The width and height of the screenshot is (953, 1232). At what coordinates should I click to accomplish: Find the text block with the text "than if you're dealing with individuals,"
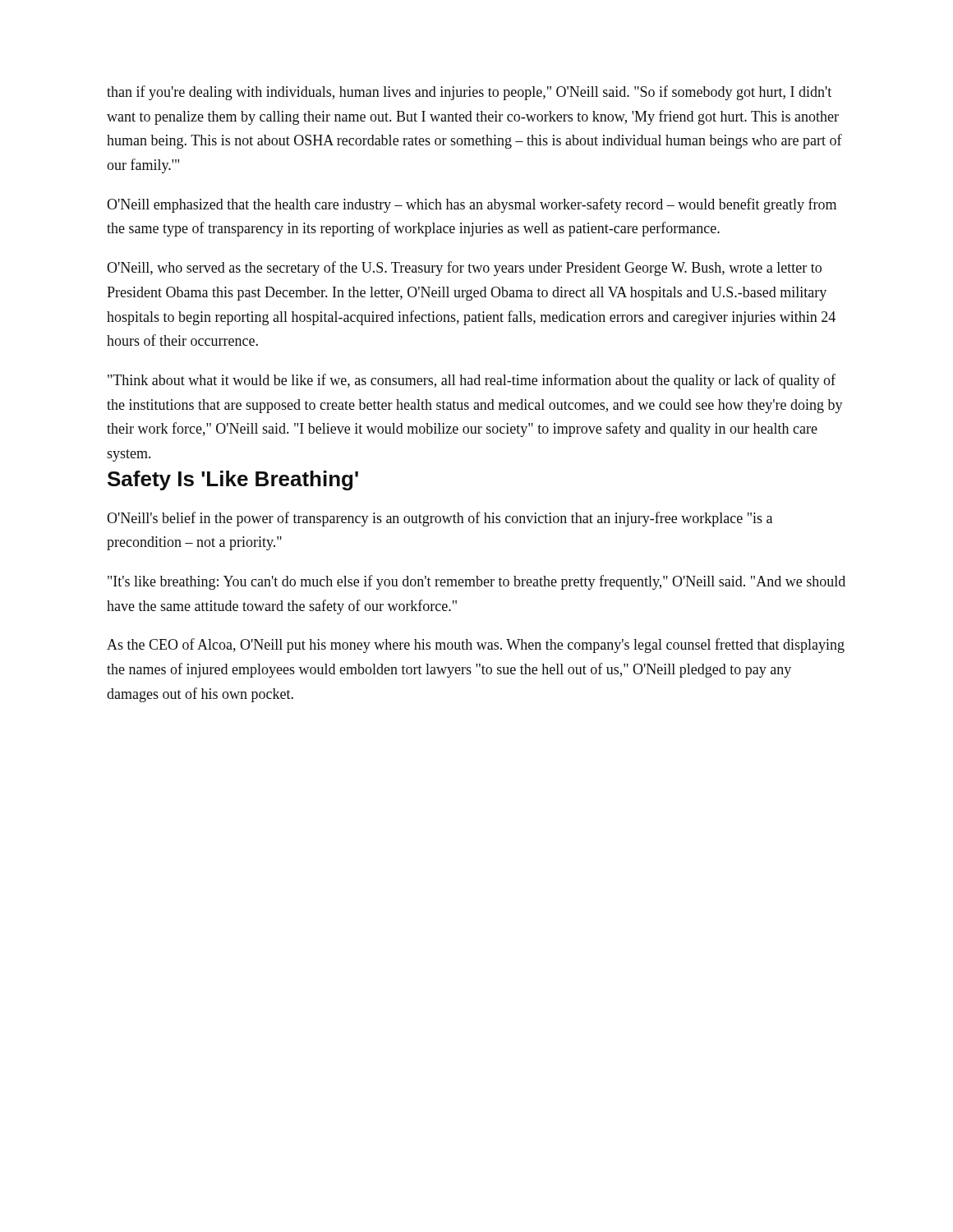[x=476, y=273]
